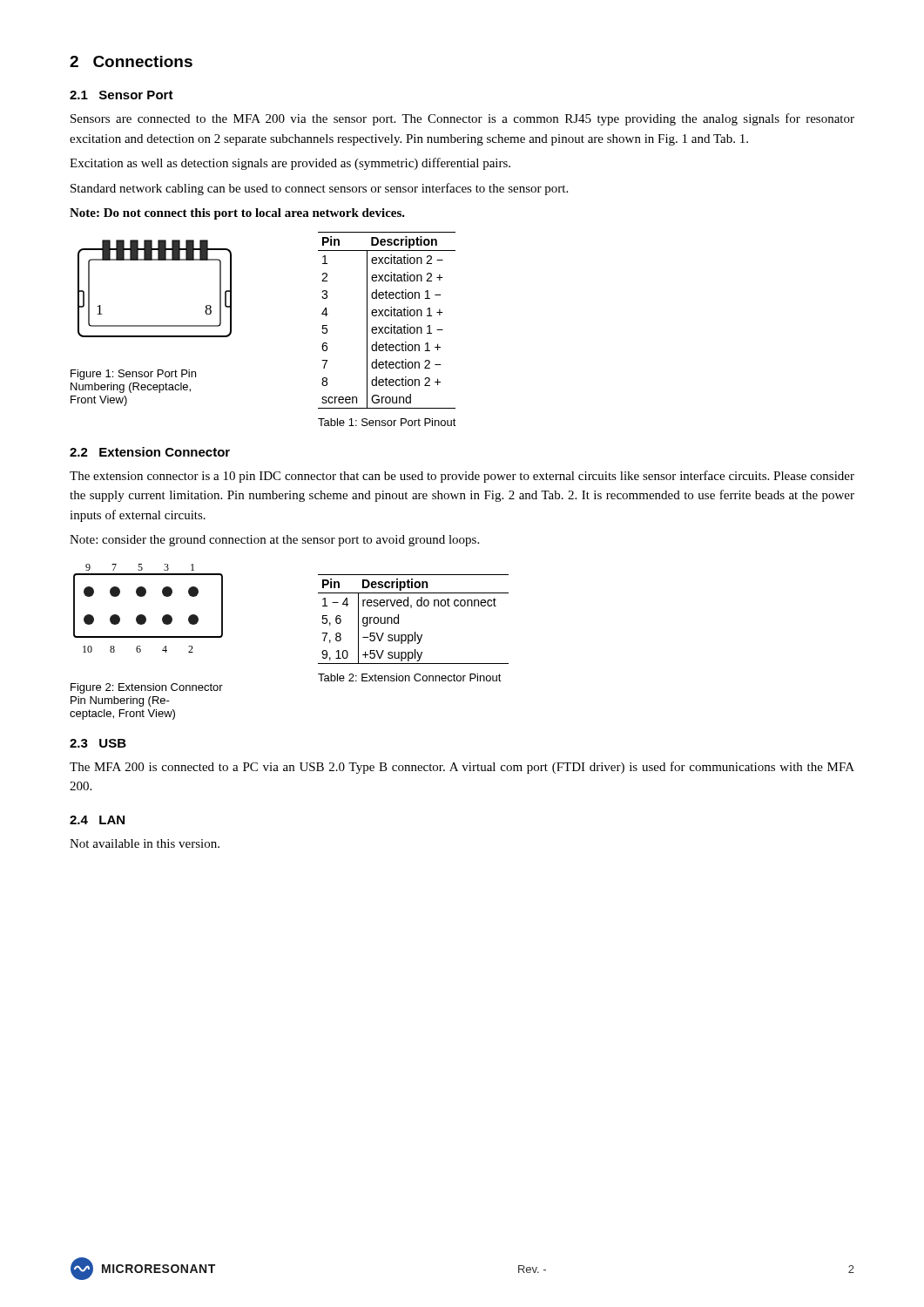This screenshot has height=1307, width=924.
Task: Locate the element starting "Standard network cabling can be"
Action: coord(462,188)
